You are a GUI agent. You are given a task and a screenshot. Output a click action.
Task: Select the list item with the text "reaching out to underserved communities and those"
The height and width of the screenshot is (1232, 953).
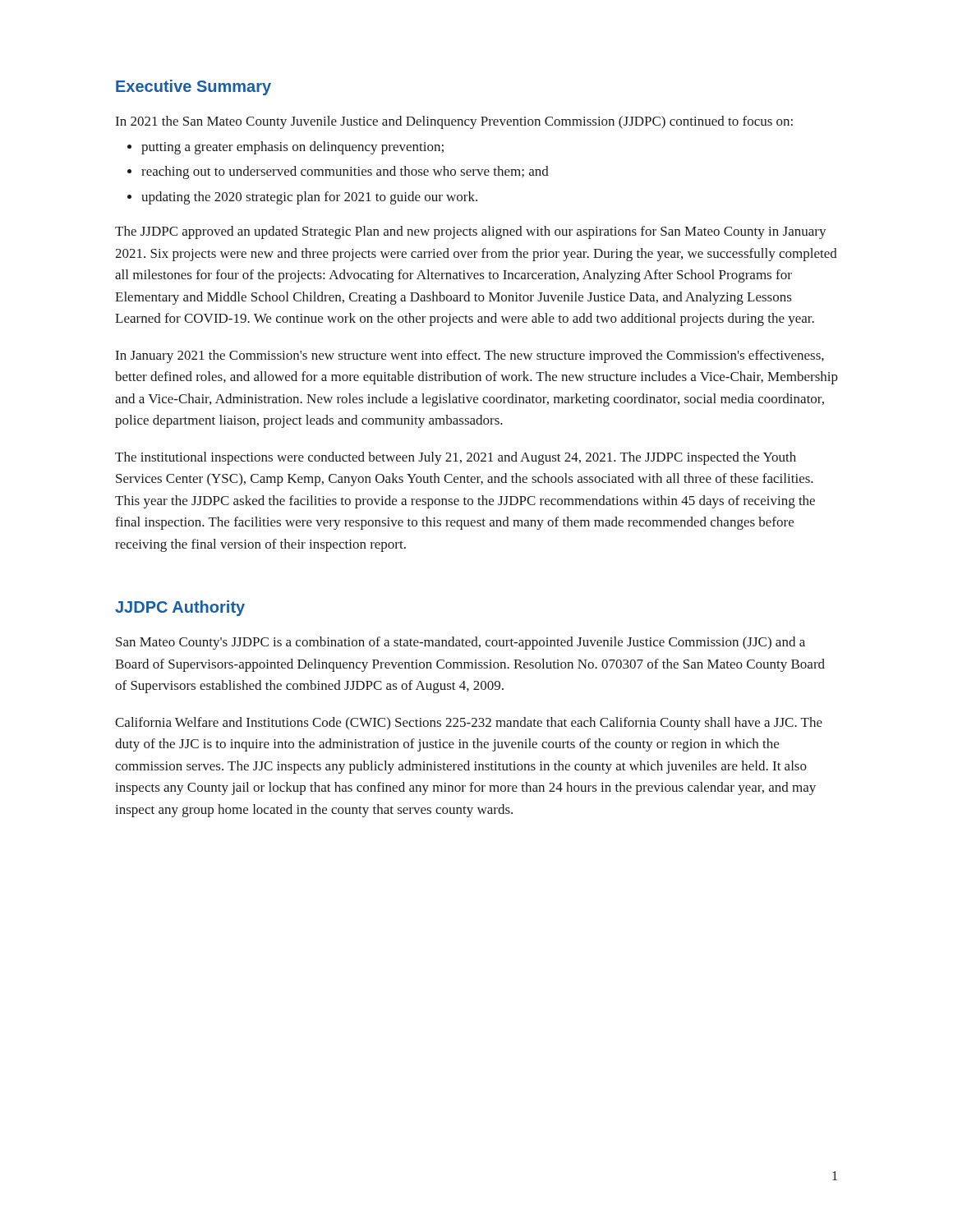[345, 171]
